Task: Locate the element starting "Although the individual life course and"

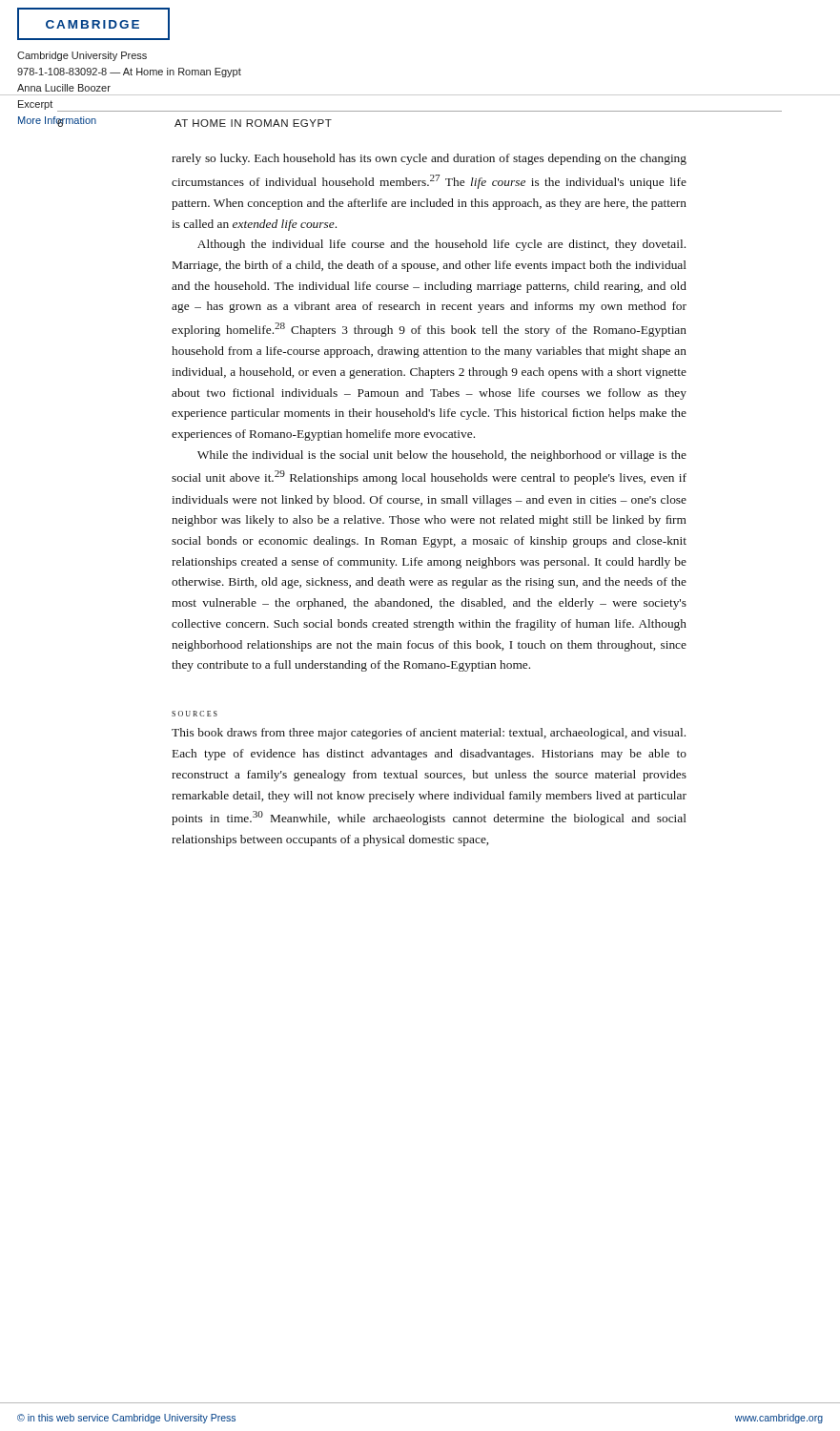Action: coord(429,339)
